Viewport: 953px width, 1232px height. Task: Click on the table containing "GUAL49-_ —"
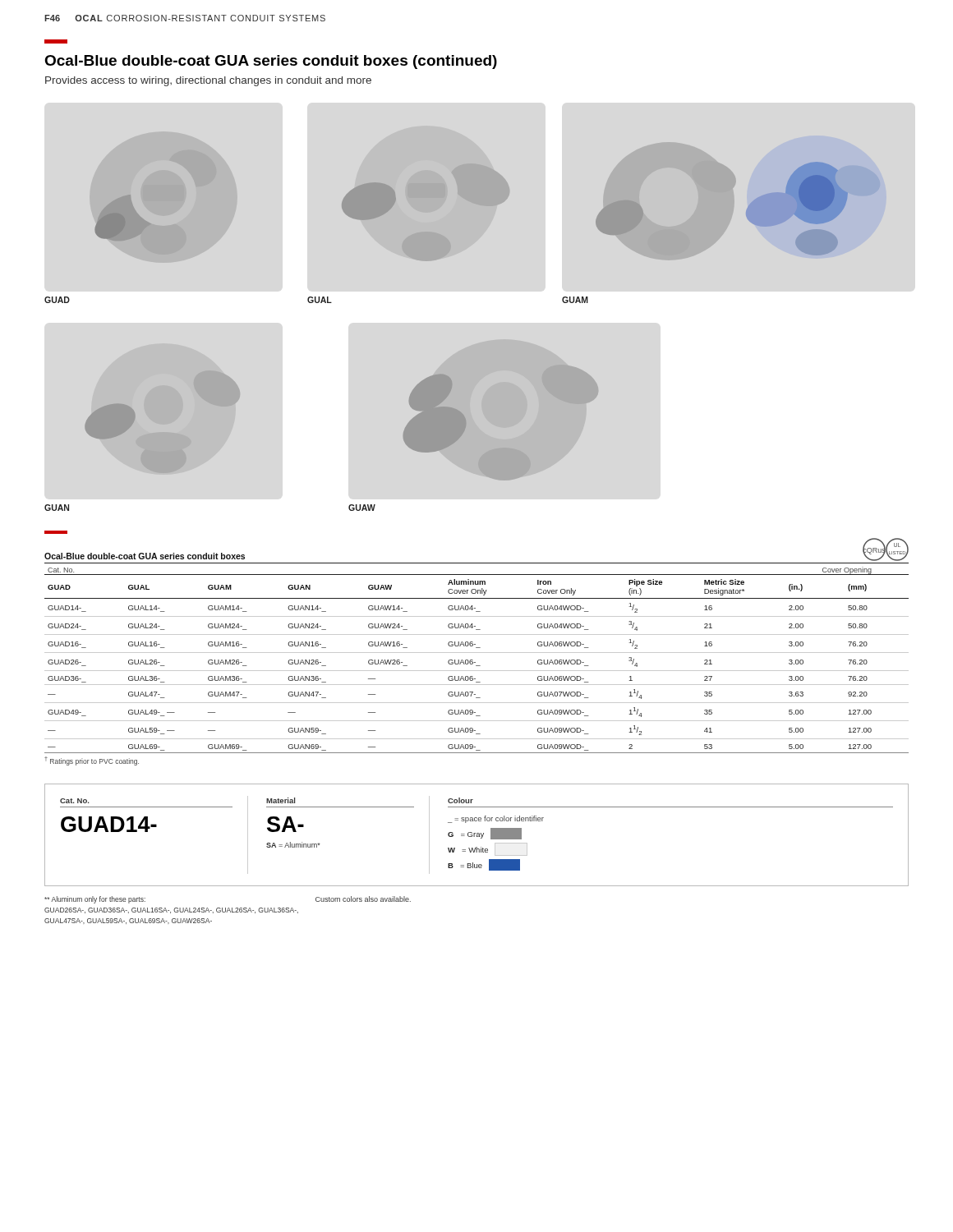pyautogui.click(x=476, y=658)
